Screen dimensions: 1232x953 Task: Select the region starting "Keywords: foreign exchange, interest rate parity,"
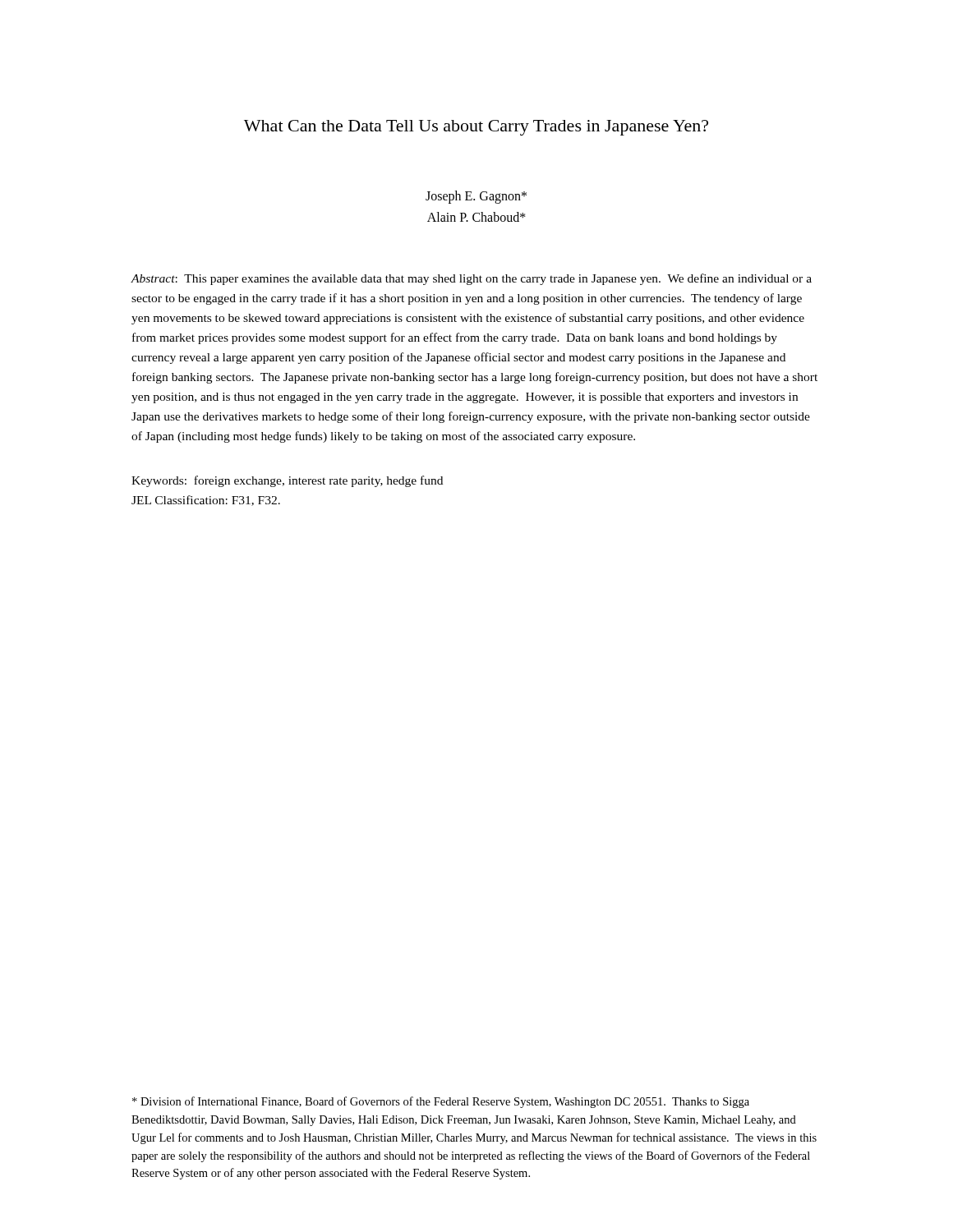click(287, 481)
